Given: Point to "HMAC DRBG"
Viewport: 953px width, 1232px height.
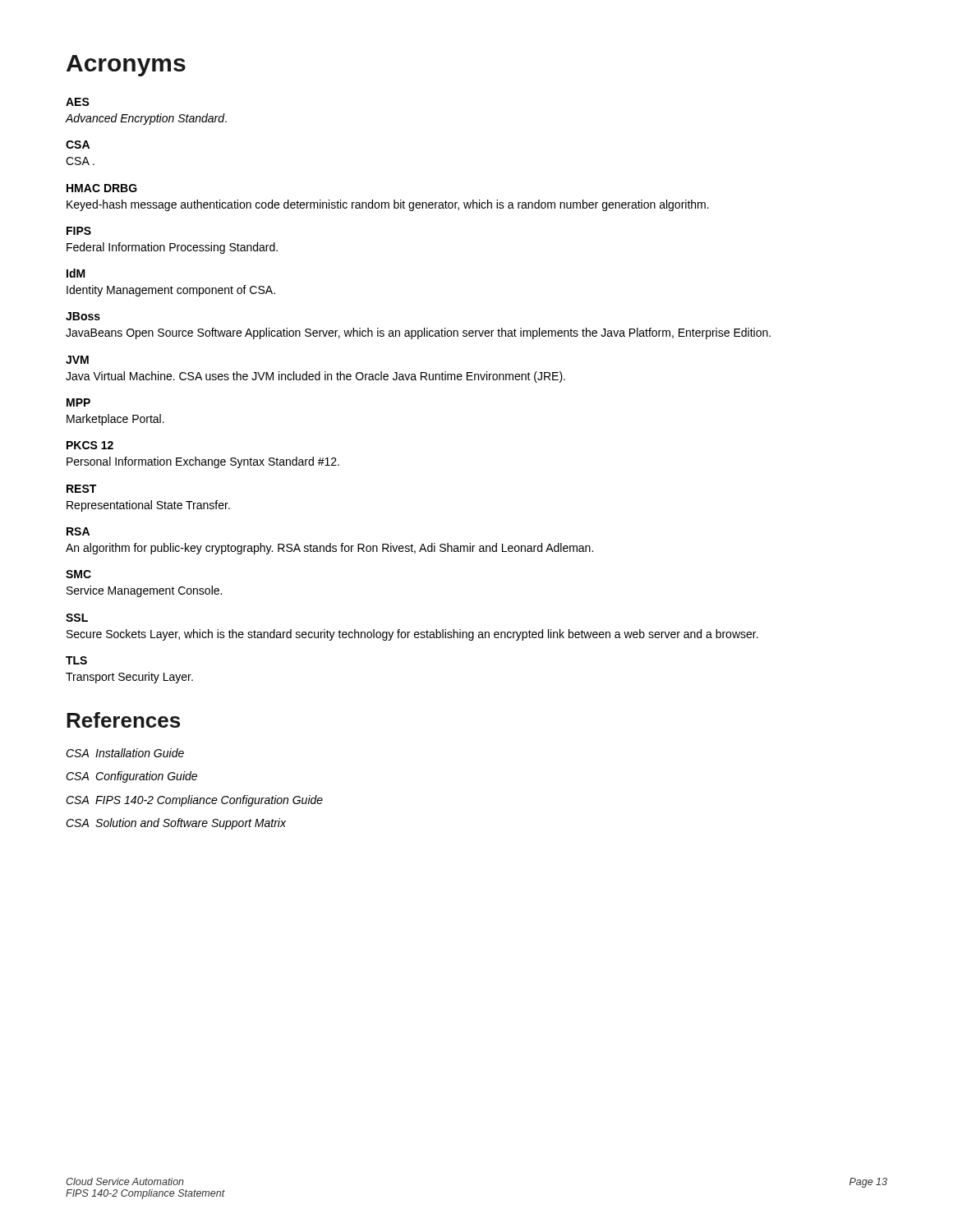Looking at the screenshot, I should 476,188.
